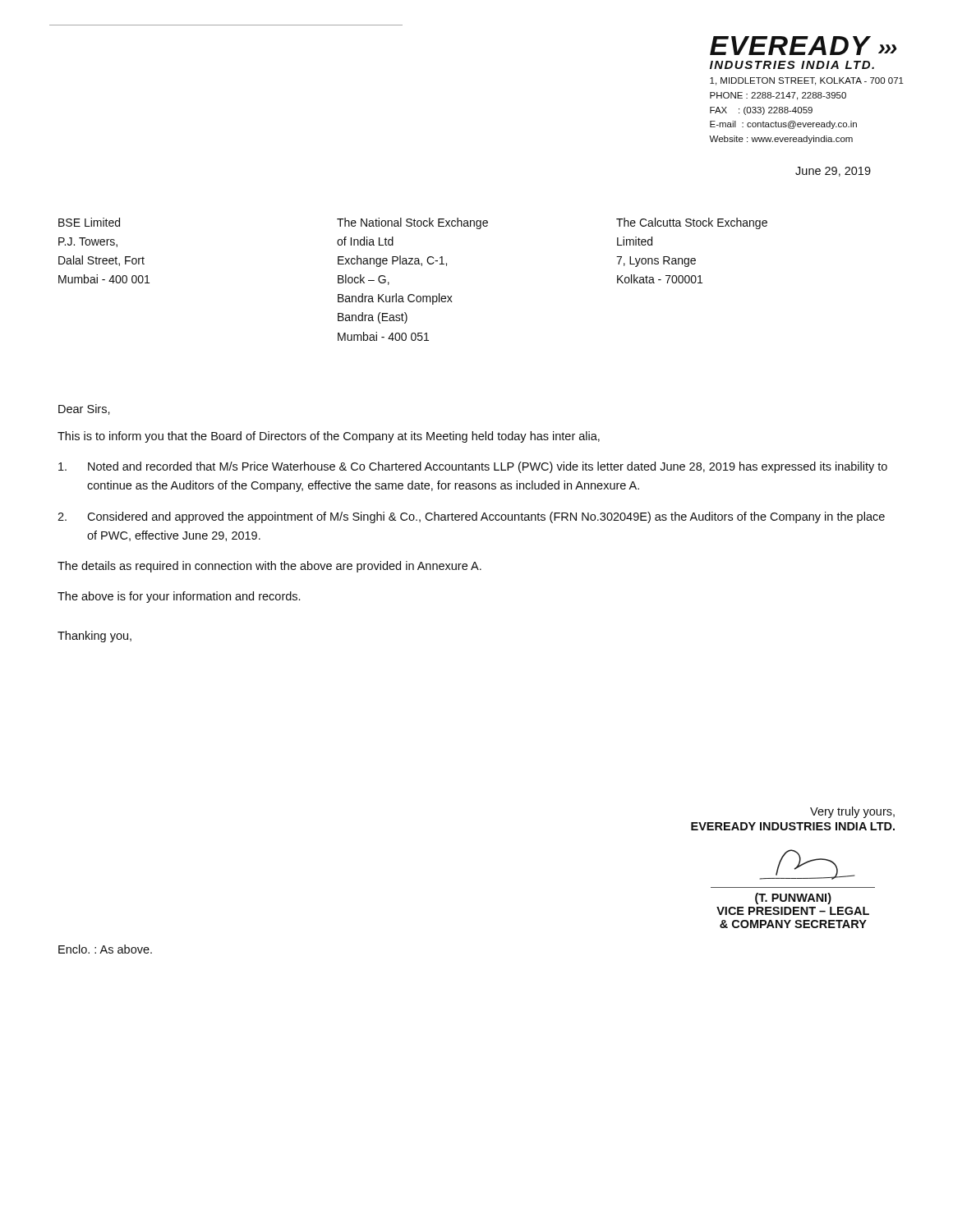The width and height of the screenshot is (953, 1232).
Task: Locate the text block that reads "The National Stock Exchange of India"
Action: (x=412, y=223)
